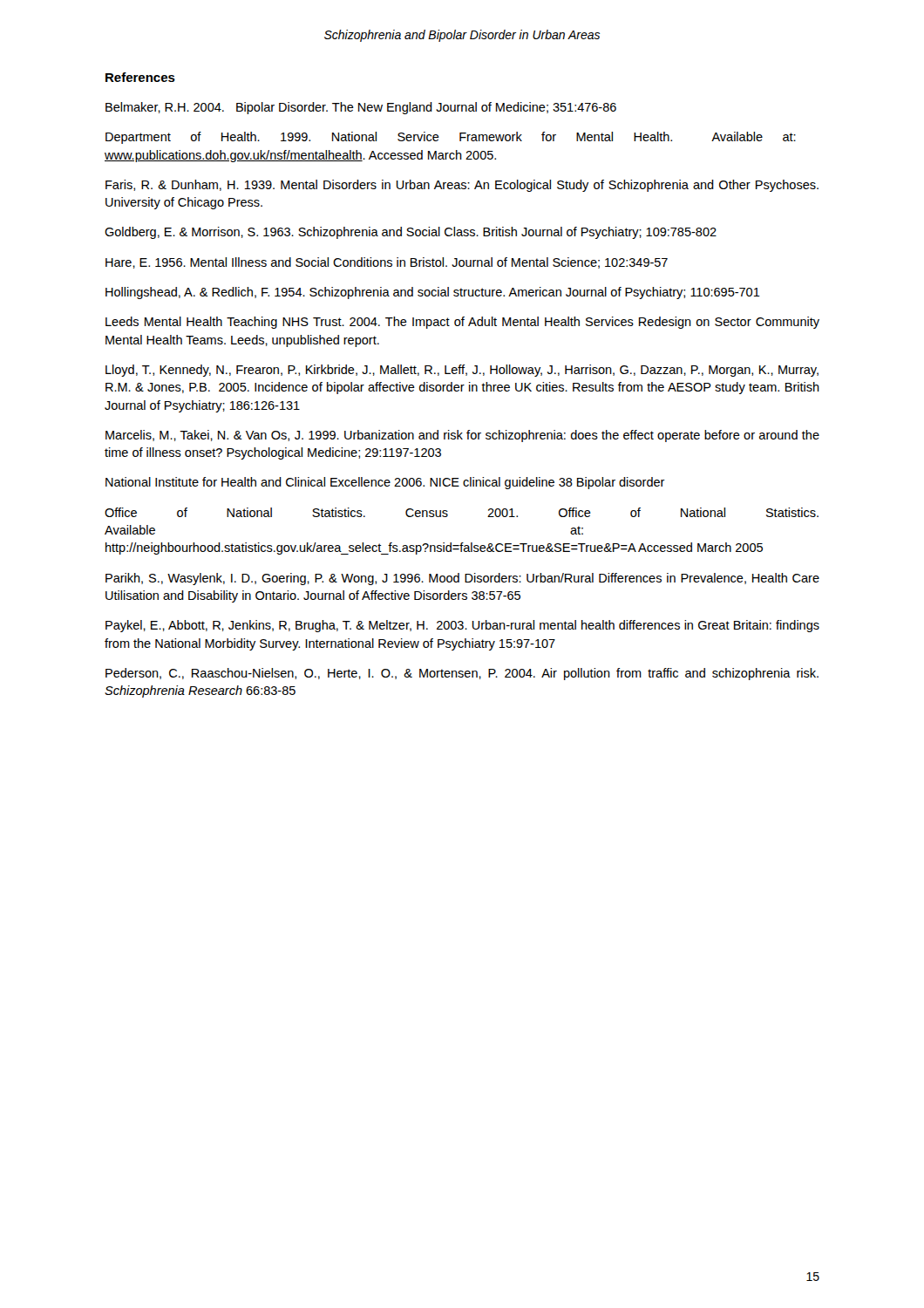924x1308 pixels.
Task: Click on the text block that says "Marcelis, M., Takei, N. & Van Os,"
Action: click(462, 444)
